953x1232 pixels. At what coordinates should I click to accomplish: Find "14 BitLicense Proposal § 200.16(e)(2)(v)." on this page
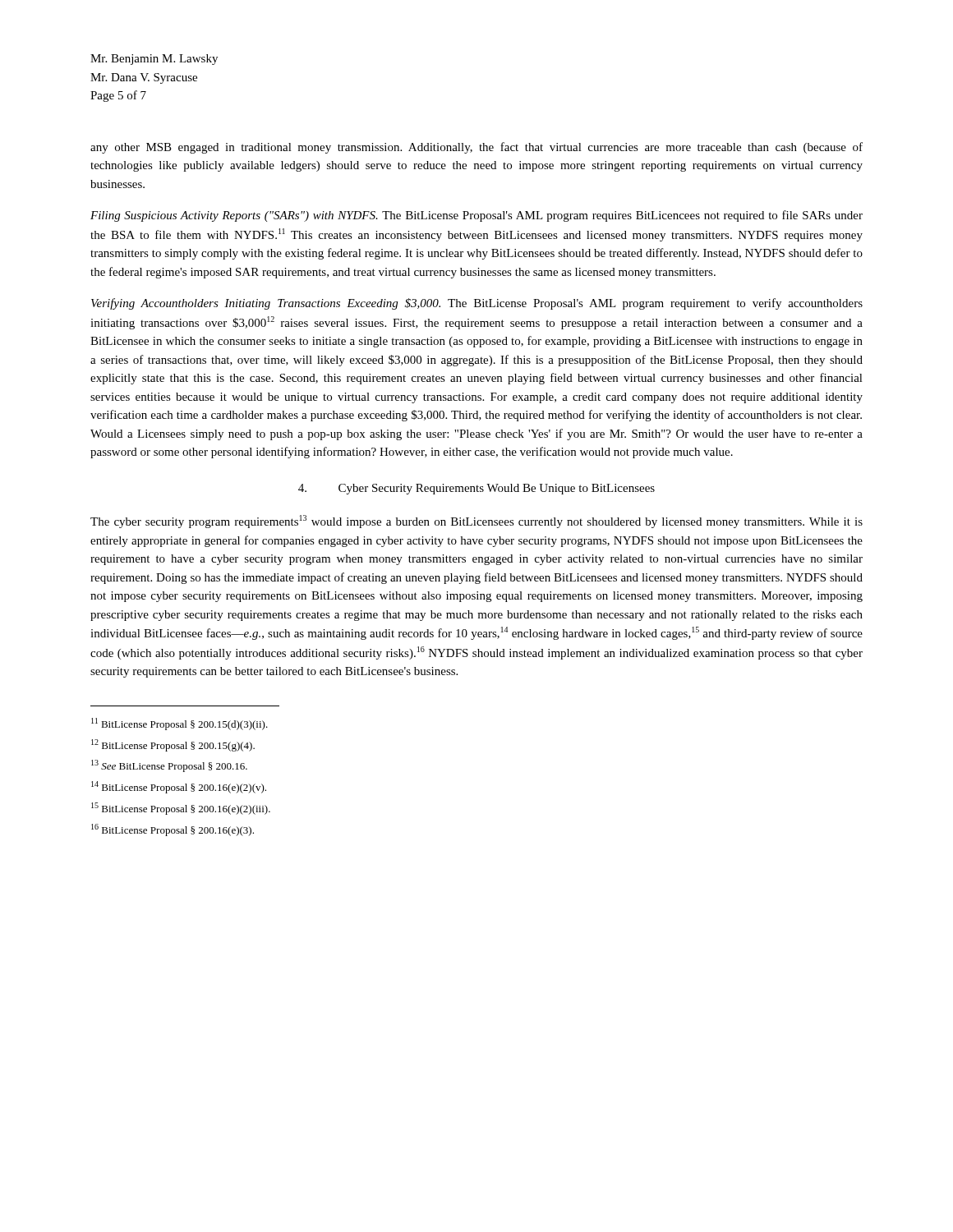point(179,787)
